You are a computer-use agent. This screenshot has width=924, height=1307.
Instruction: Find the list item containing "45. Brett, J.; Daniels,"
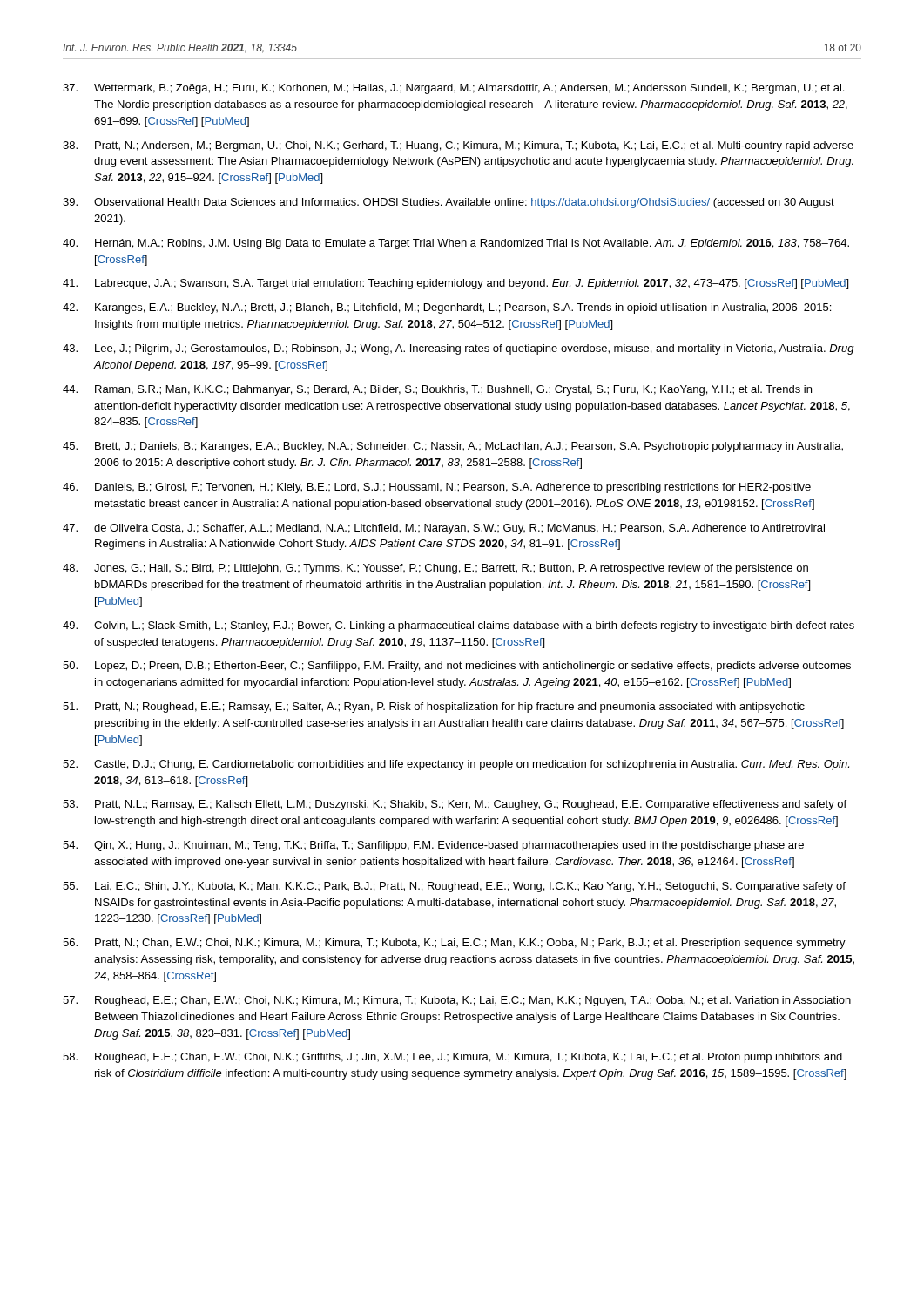[462, 455]
